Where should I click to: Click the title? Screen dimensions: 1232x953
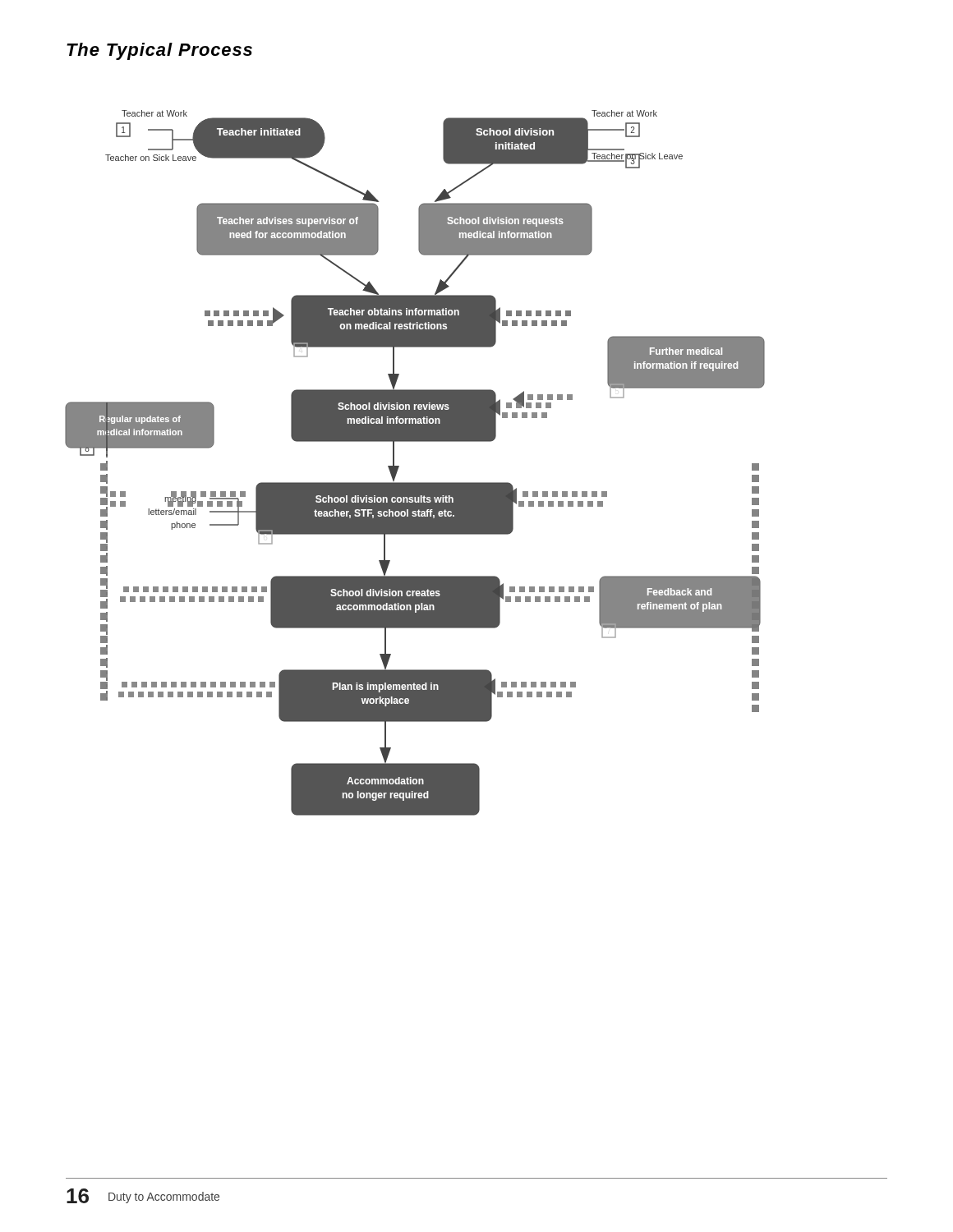160,50
